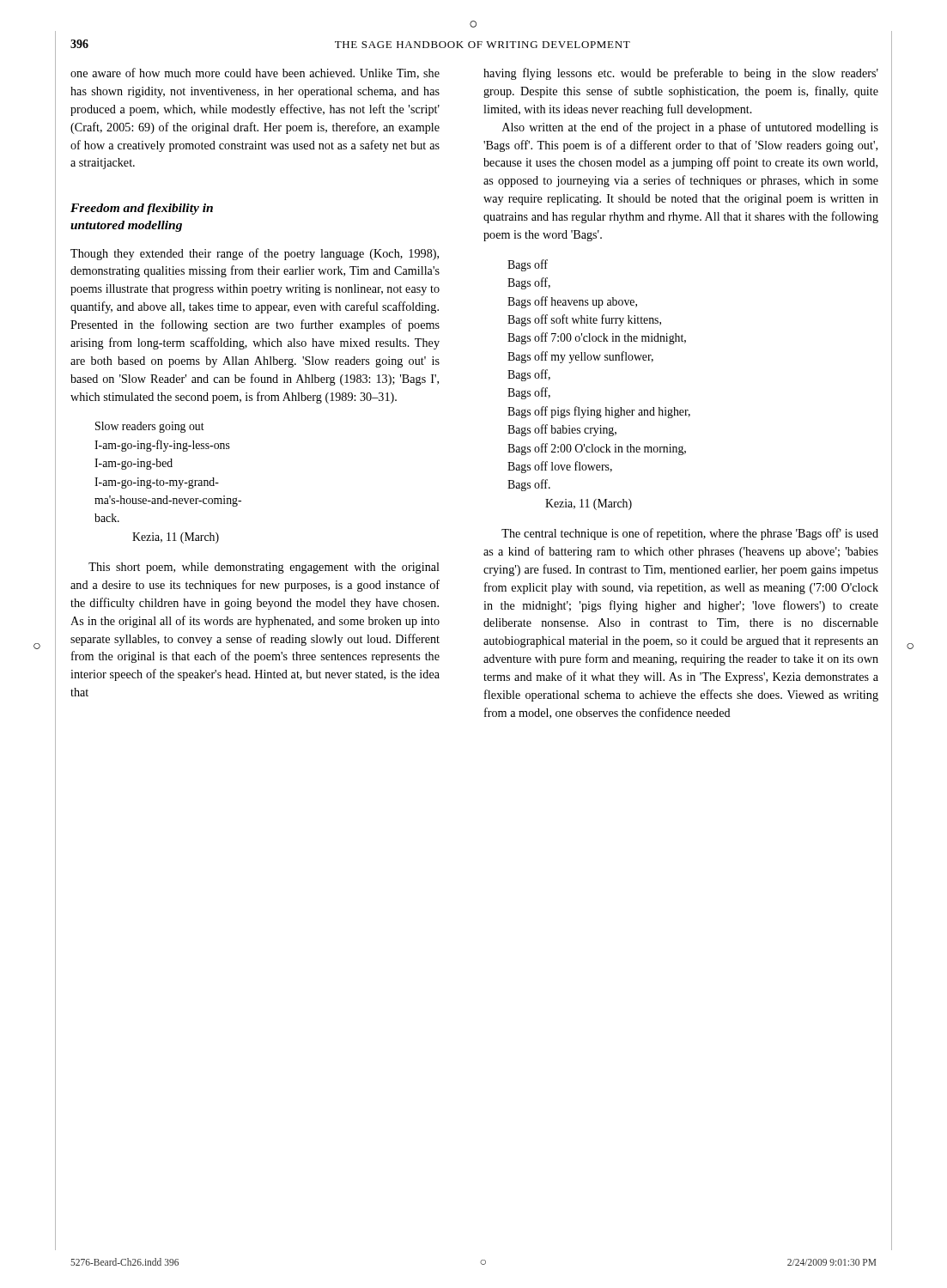Select the element starting "This short poem,"
947x1288 pixels.
pyautogui.click(x=255, y=630)
